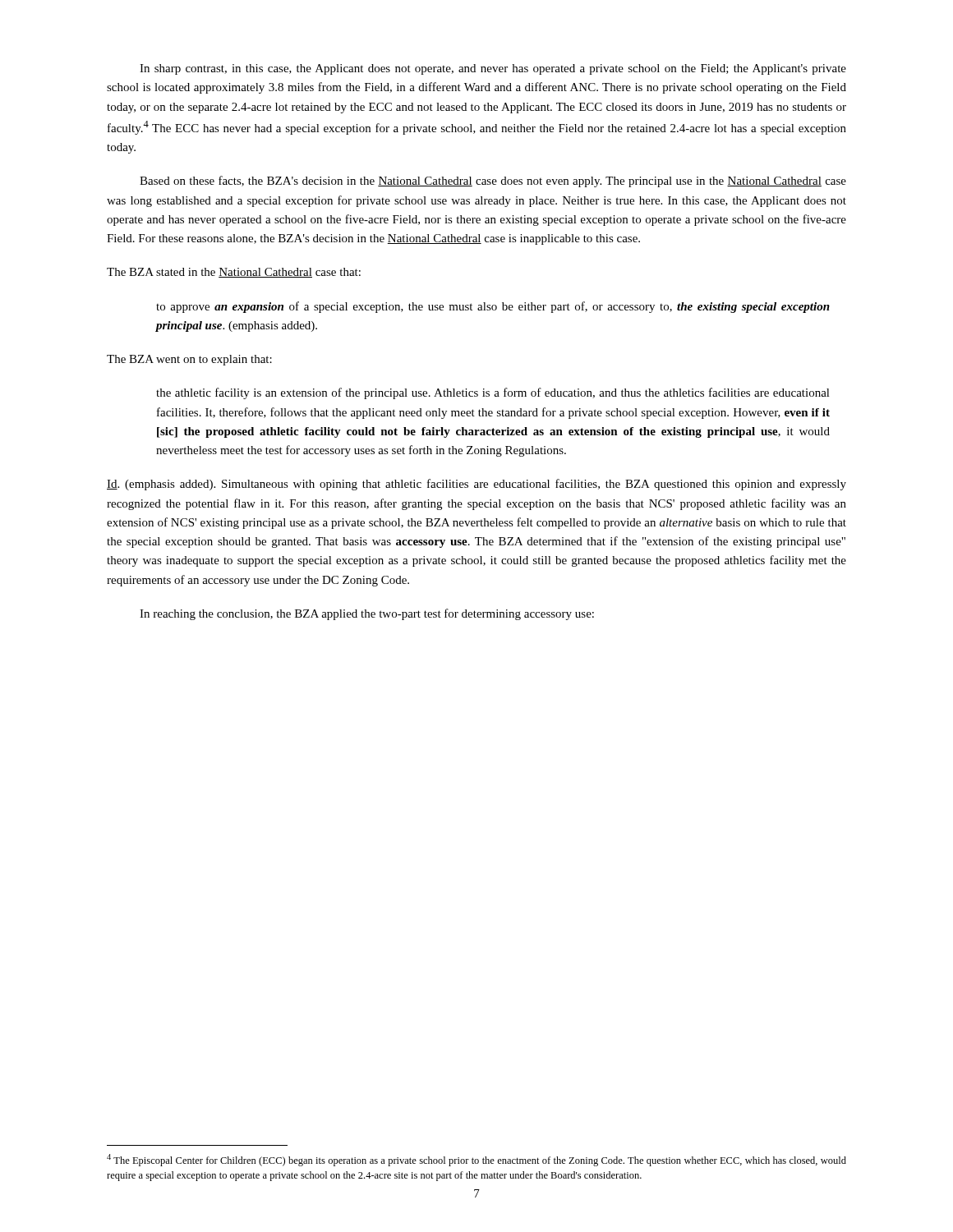Point to the passage starting "Based on these facts, the BZA's decision"
Image resolution: width=953 pixels, height=1232 pixels.
pyautogui.click(x=476, y=210)
